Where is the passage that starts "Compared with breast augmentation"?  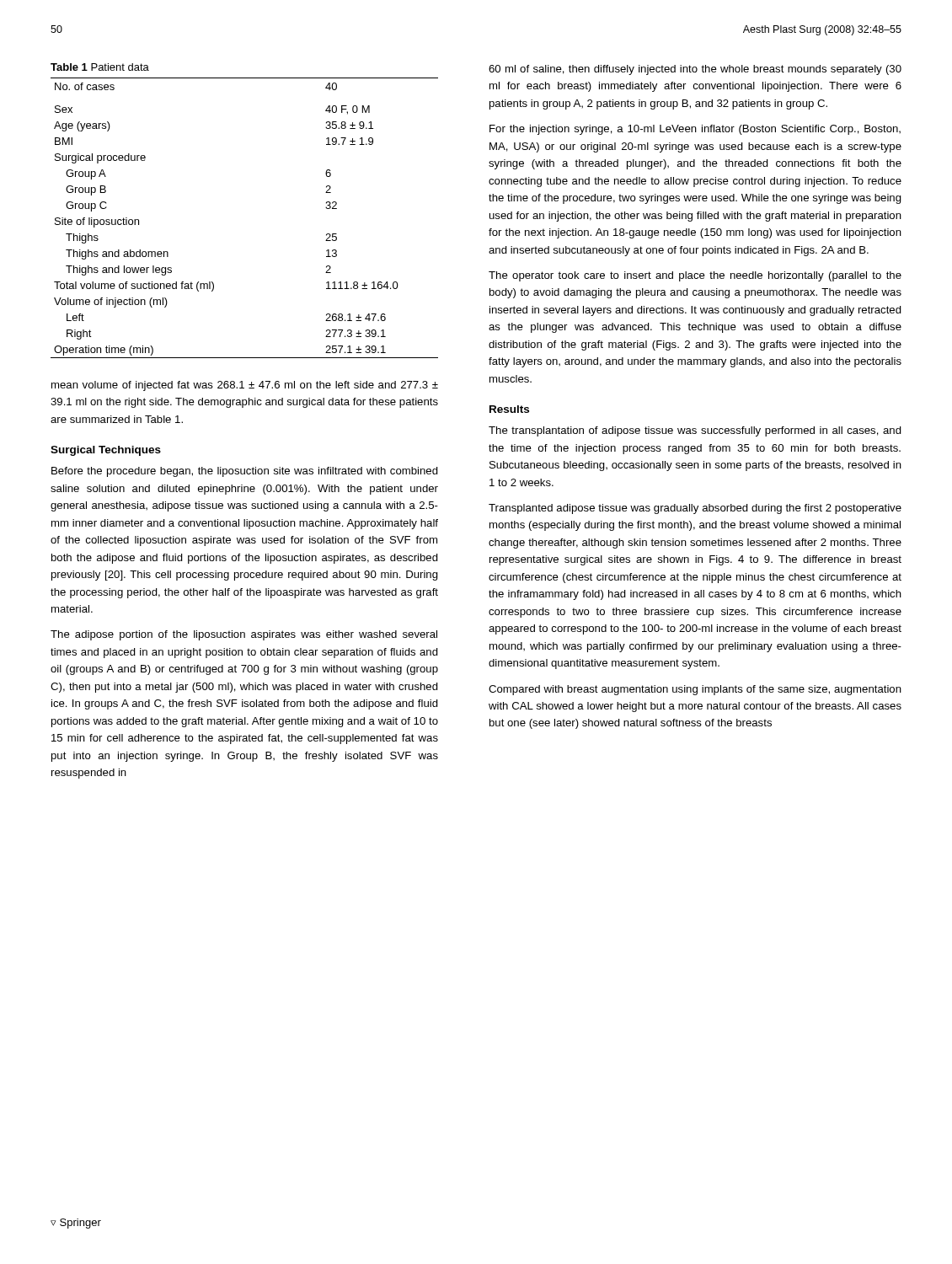coord(695,706)
